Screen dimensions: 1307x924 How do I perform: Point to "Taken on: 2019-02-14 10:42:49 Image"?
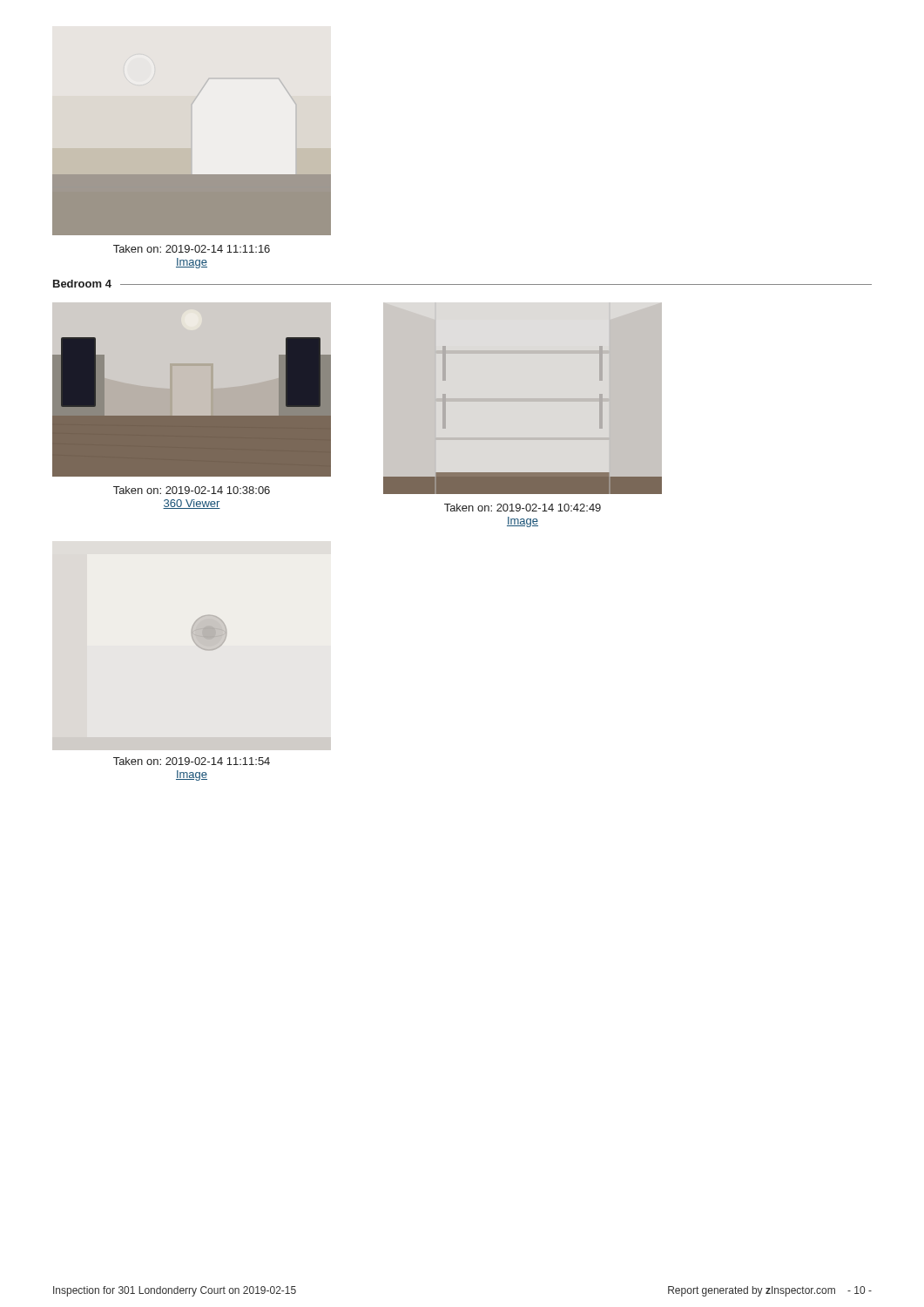(x=523, y=514)
